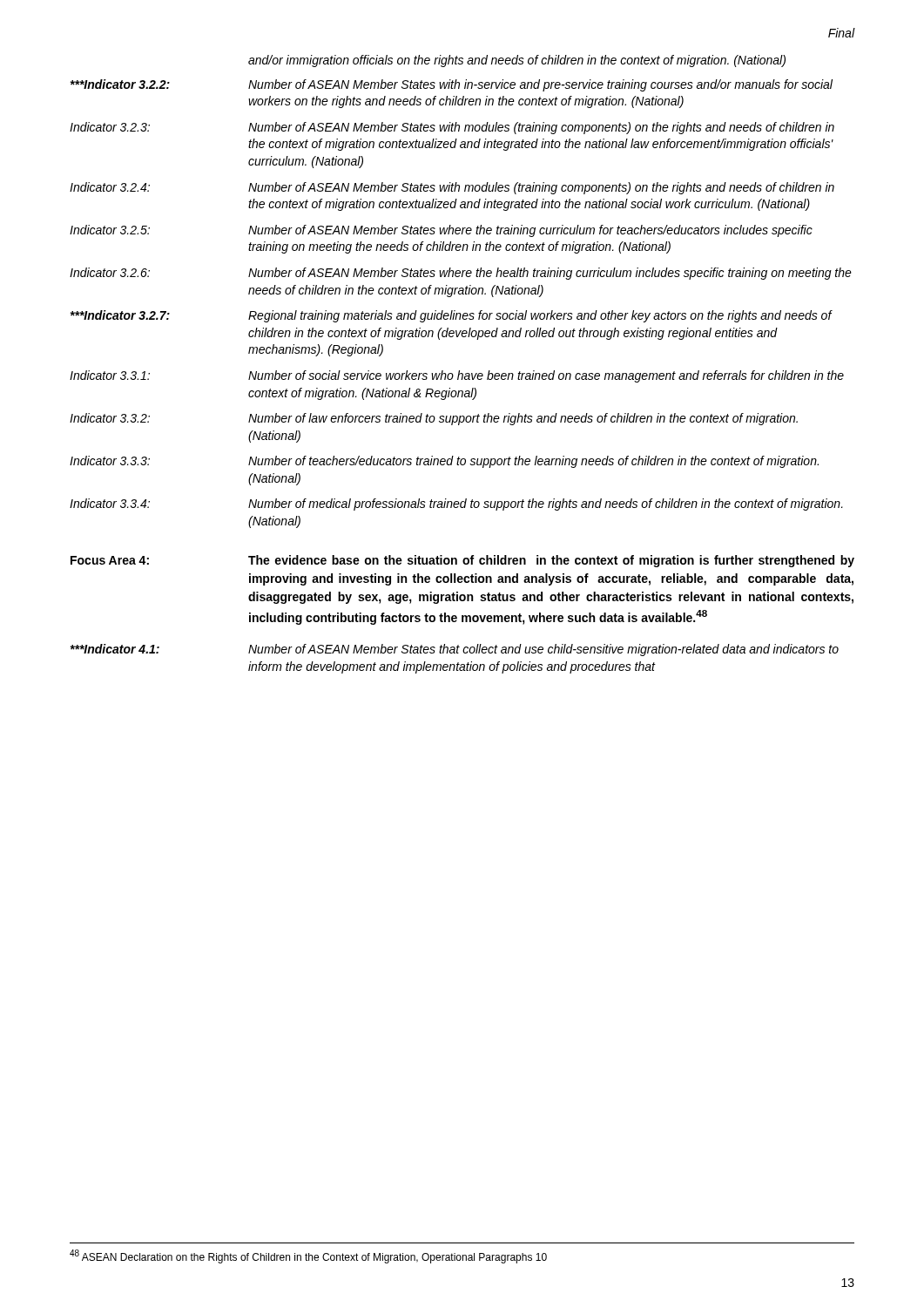Click the passage that begins "Indicator 3.2.4: Number of ASEAN Member"
This screenshot has height=1307, width=924.
pyautogui.click(x=462, y=196)
